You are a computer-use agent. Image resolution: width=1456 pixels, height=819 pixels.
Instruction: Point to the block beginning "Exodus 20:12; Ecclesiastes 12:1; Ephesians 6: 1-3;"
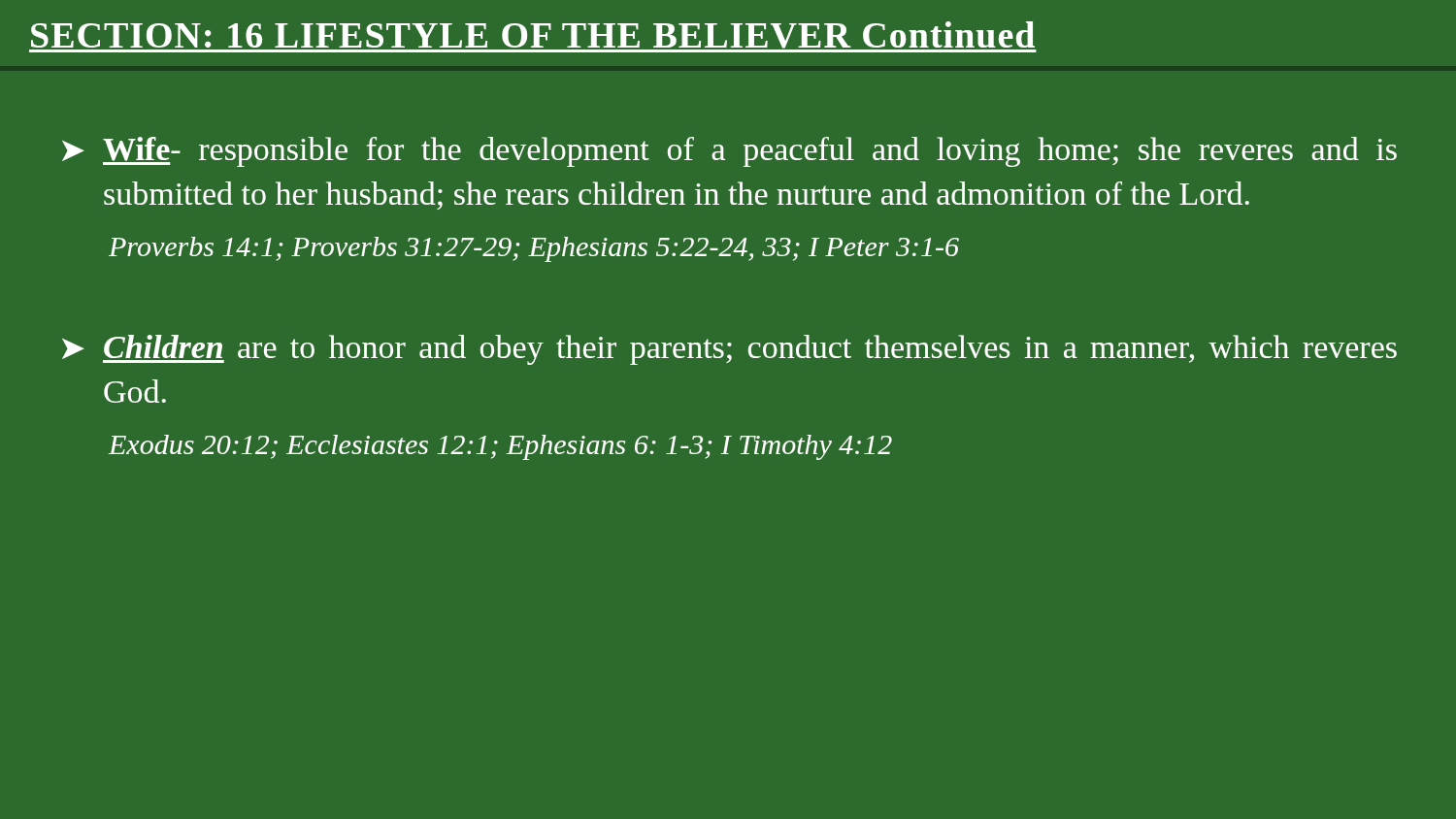coord(501,444)
